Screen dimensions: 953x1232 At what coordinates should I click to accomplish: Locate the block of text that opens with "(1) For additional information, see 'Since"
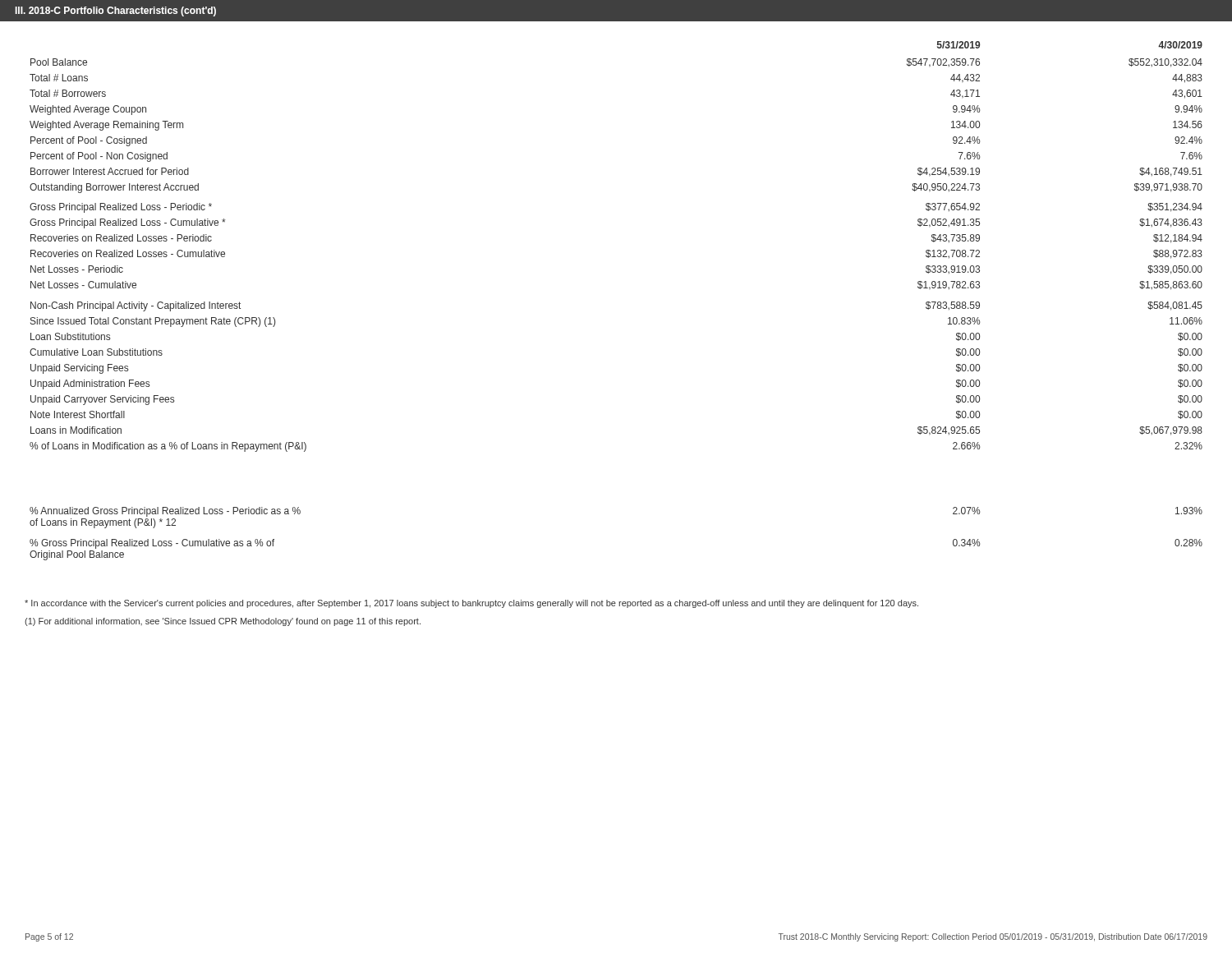click(x=223, y=621)
